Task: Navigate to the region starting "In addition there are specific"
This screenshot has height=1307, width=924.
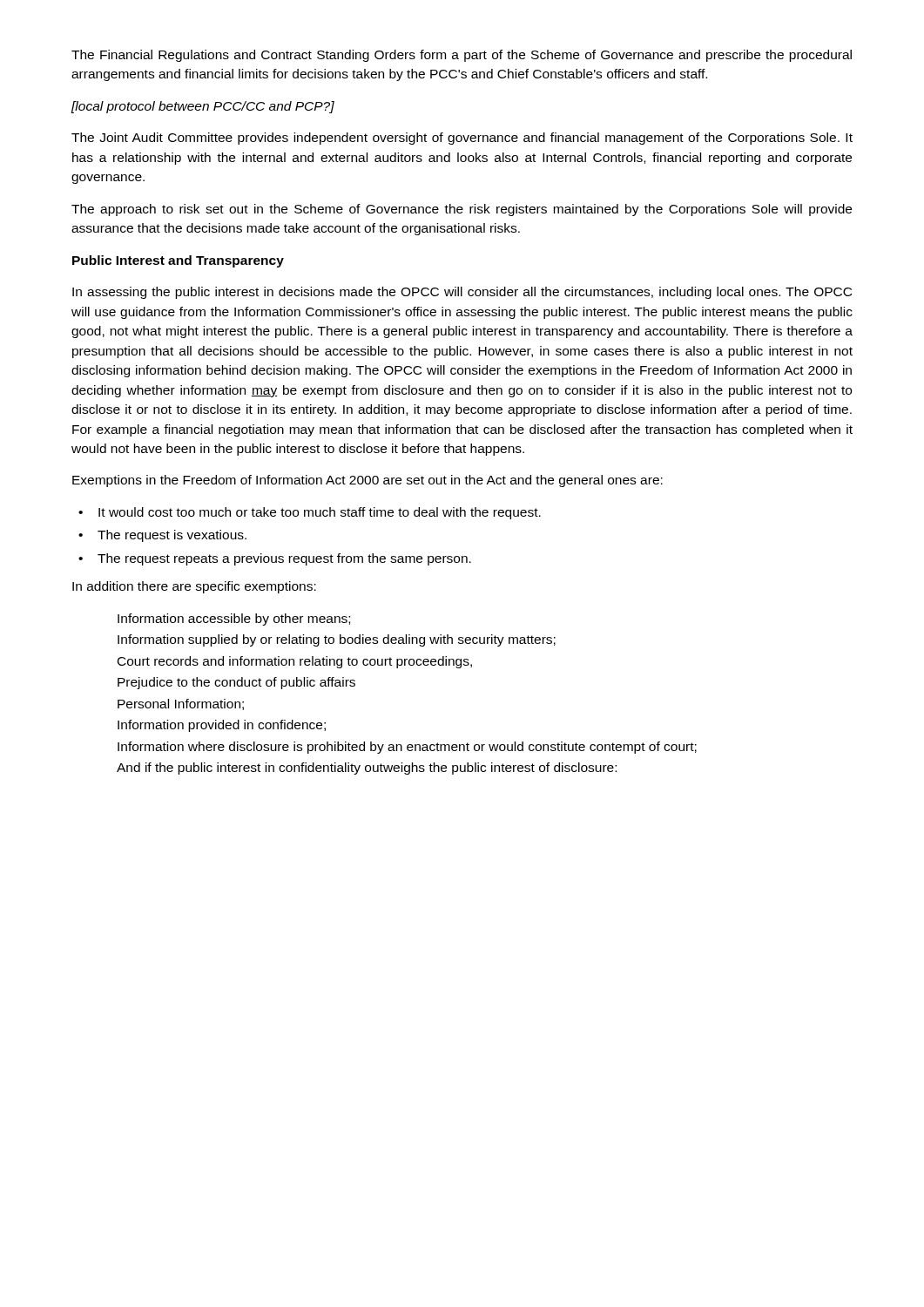Action: click(x=194, y=586)
